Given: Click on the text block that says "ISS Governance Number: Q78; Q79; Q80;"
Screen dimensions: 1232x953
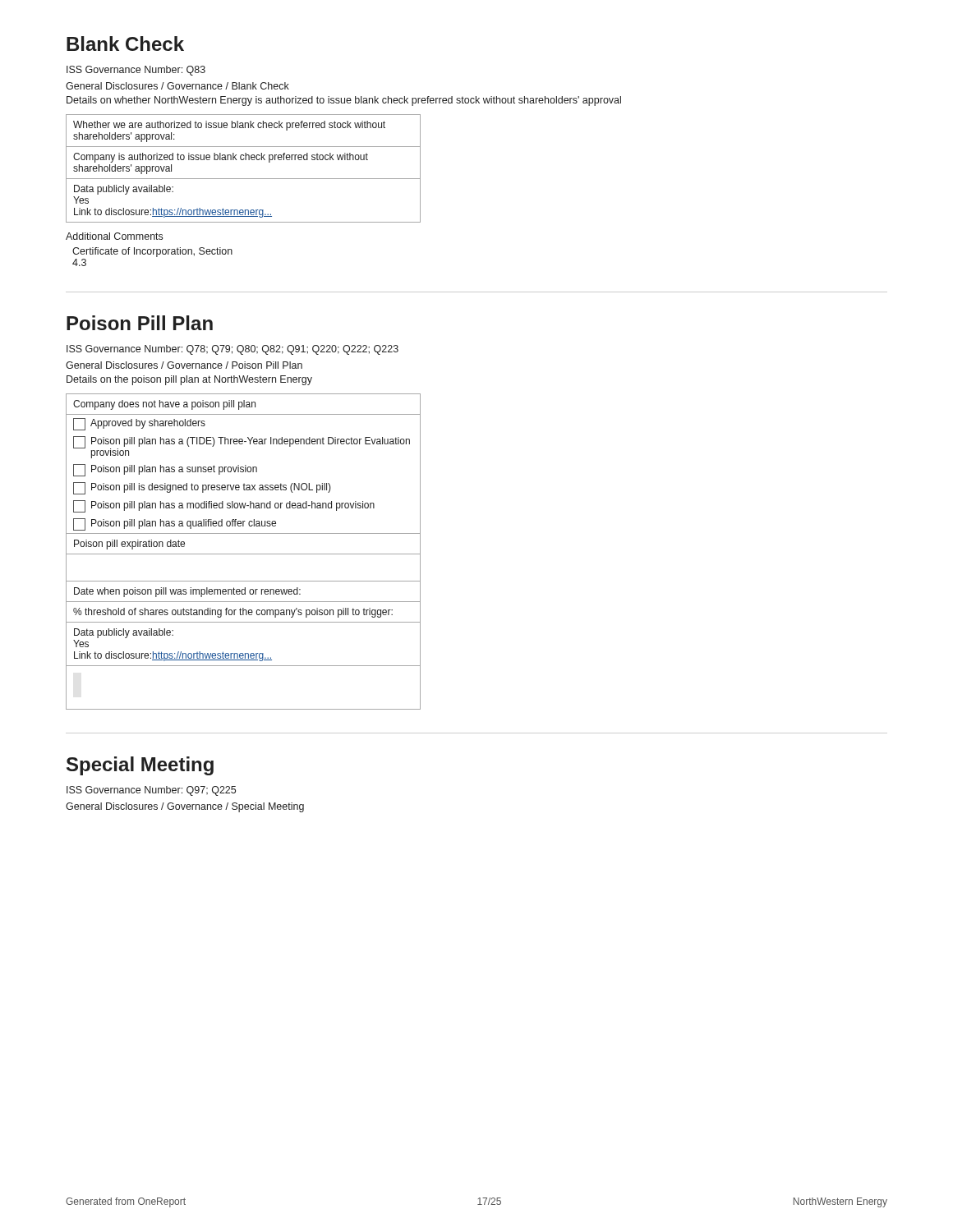Looking at the screenshot, I should [232, 349].
